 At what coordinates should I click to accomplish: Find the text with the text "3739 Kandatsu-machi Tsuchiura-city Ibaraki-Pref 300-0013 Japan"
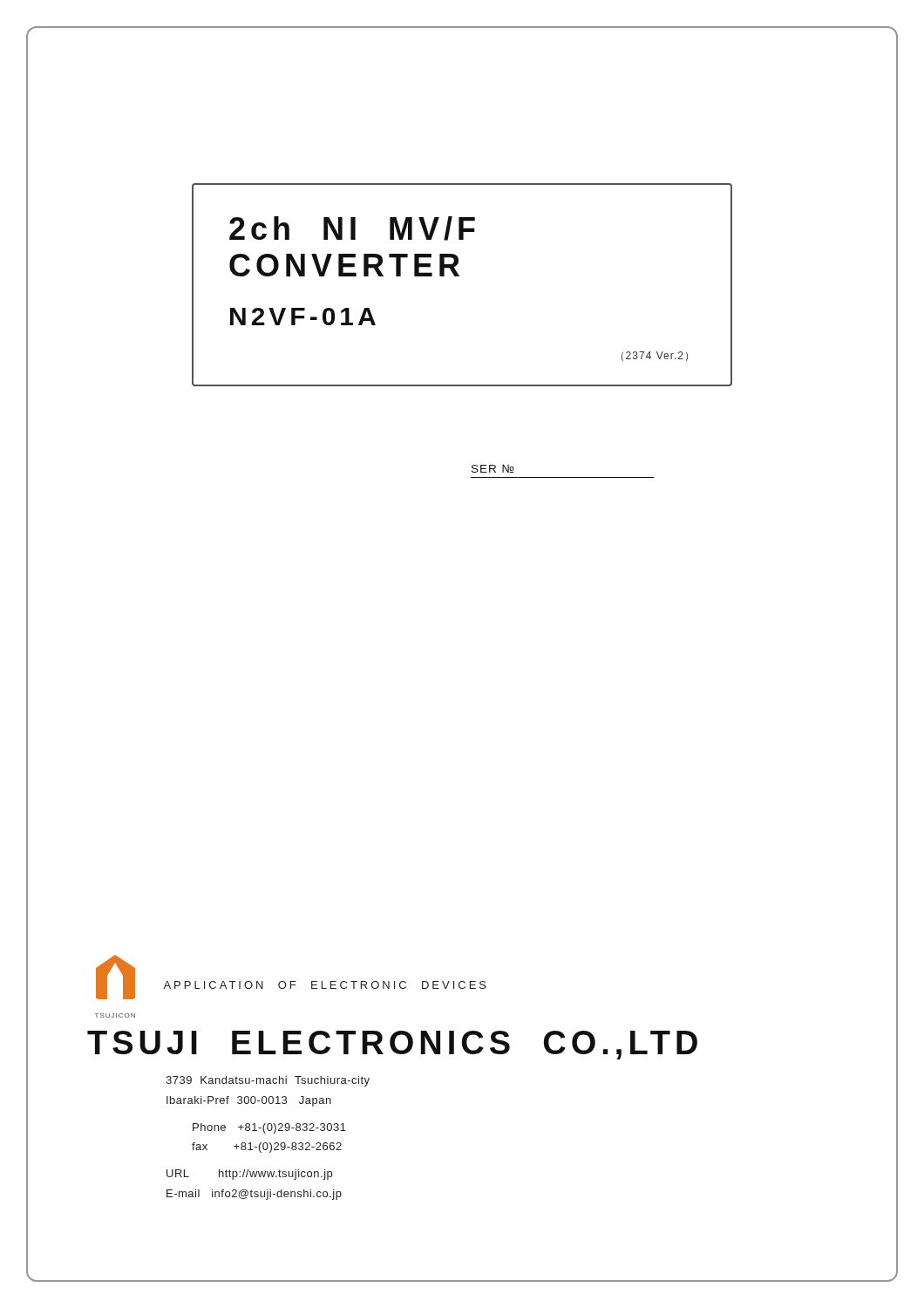tap(268, 1090)
